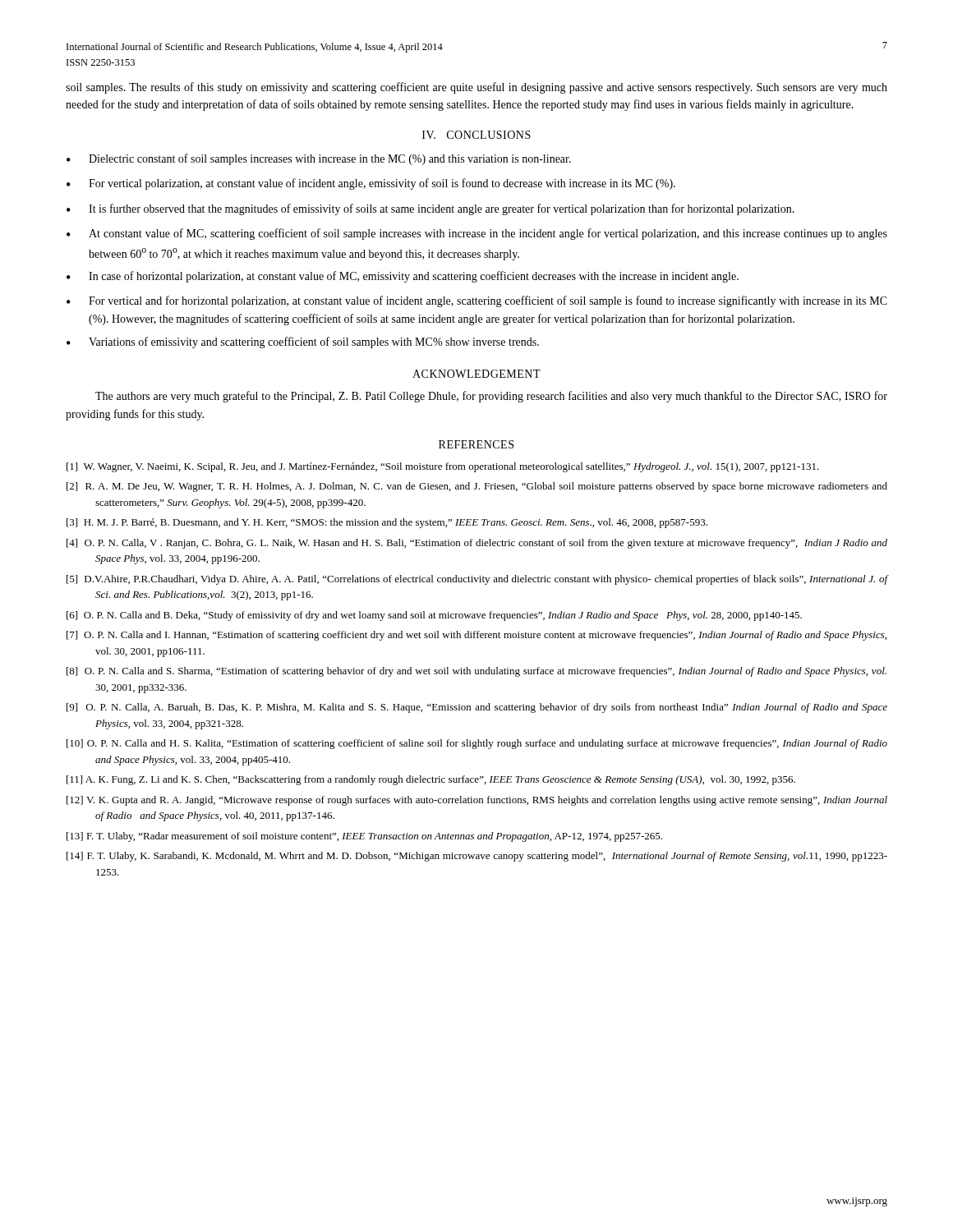This screenshot has width=953, height=1232.
Task: Click on the section header containing "IV. CONCLUSIONS"
Action: (x=476, y=135)
